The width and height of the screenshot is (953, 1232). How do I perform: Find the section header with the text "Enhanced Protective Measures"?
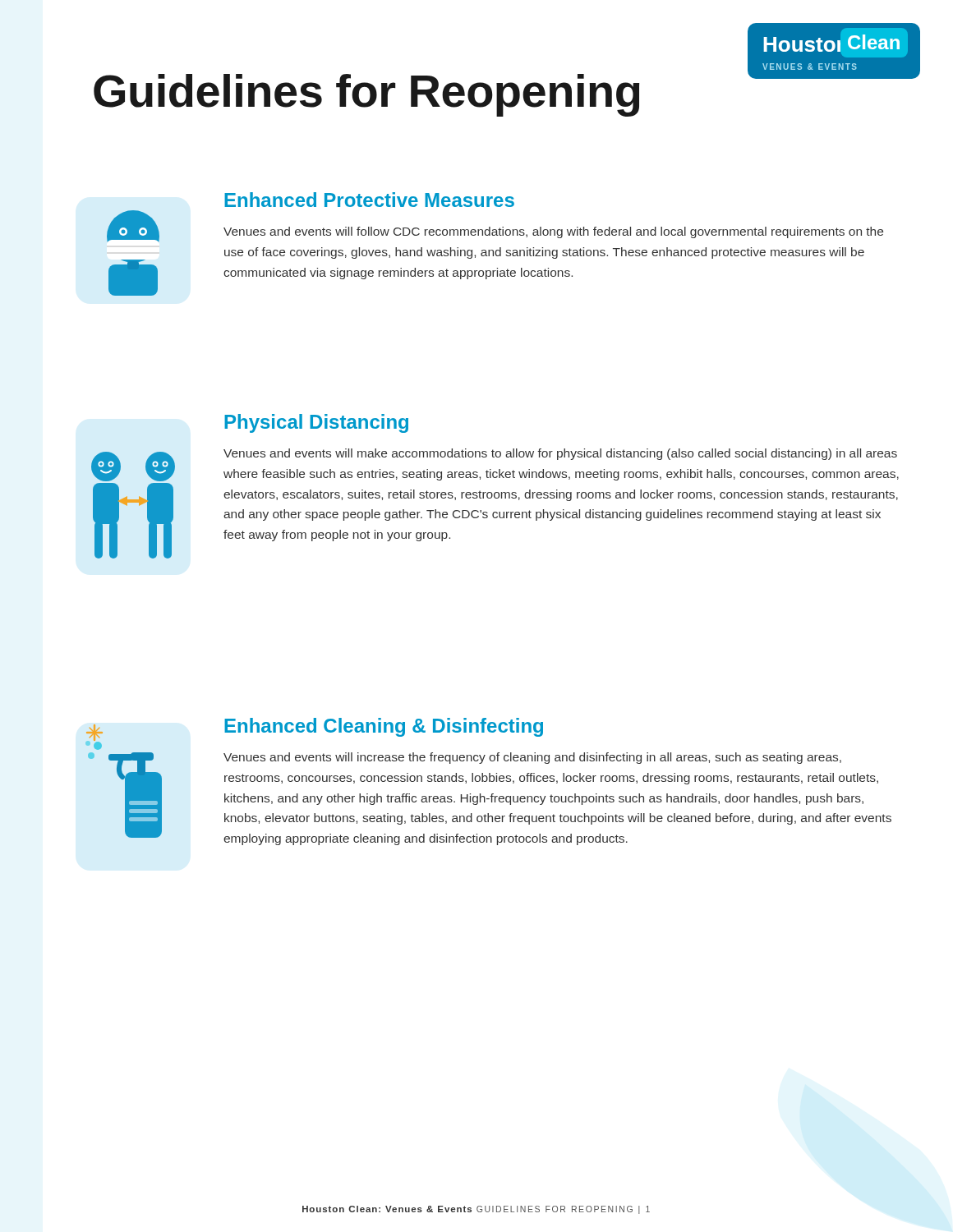(x=369, y=200)
